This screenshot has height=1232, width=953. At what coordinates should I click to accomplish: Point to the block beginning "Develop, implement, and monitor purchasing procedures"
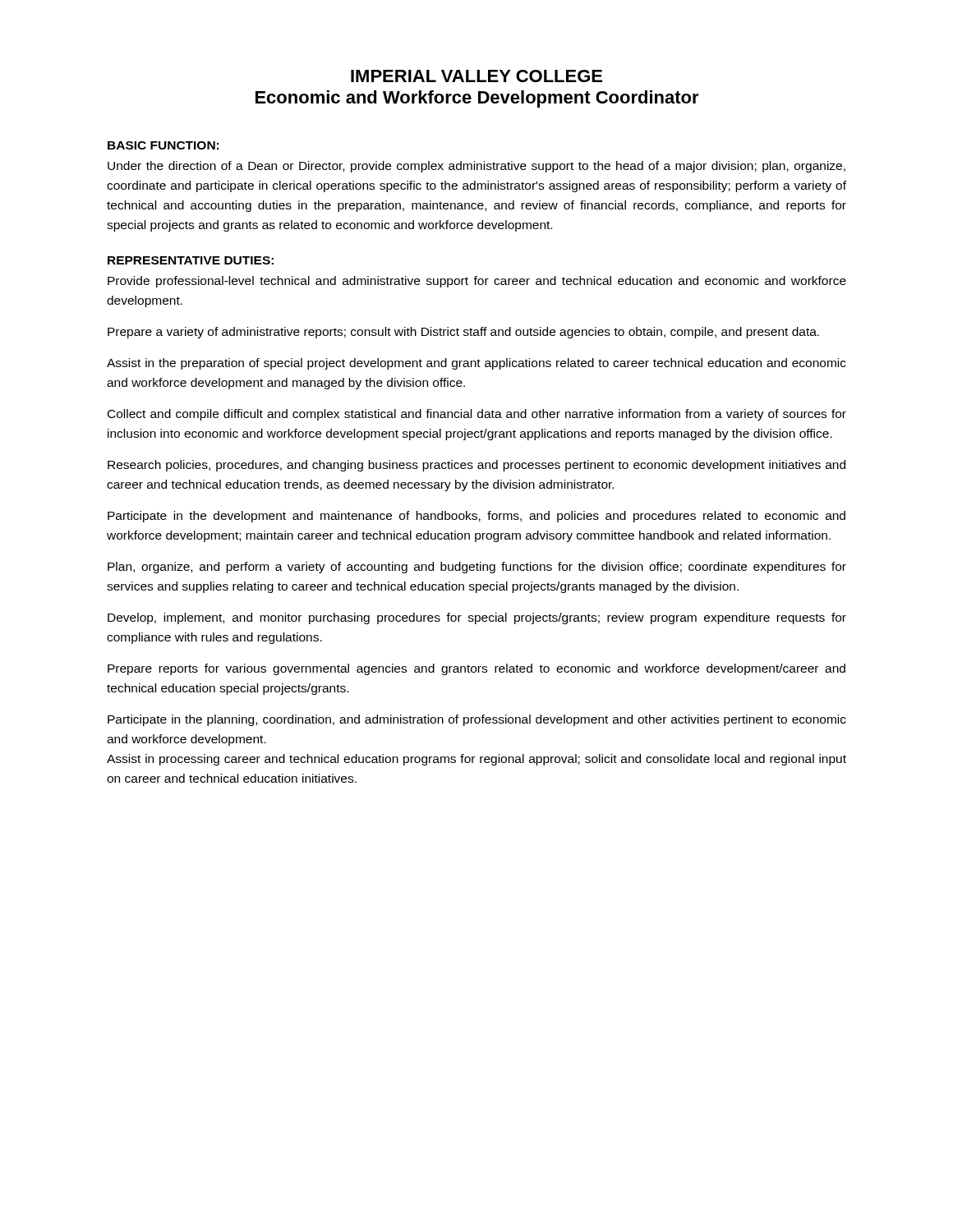(x=476, y=627)
